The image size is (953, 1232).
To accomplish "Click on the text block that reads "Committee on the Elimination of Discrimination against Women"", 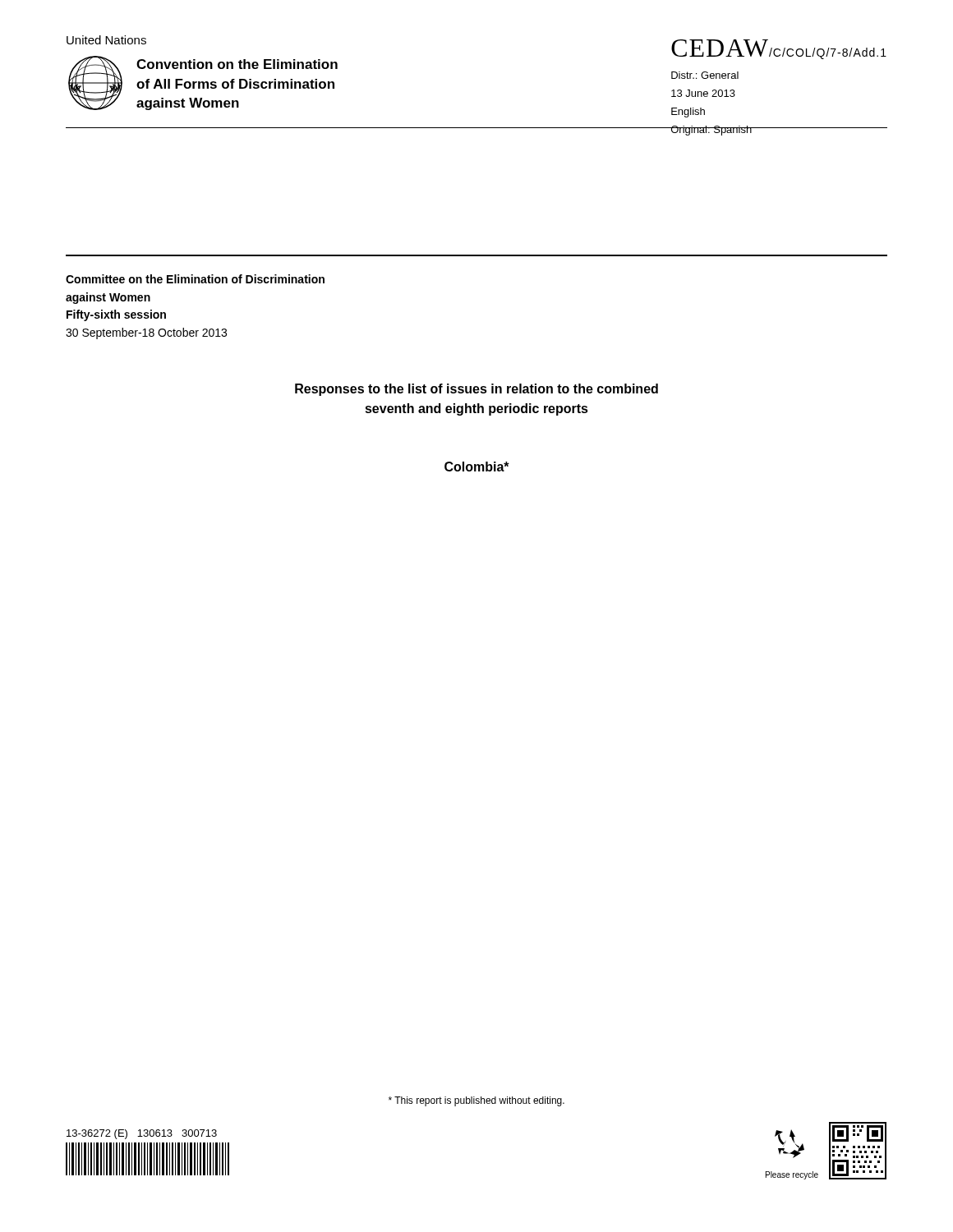I will click(195, 279).
